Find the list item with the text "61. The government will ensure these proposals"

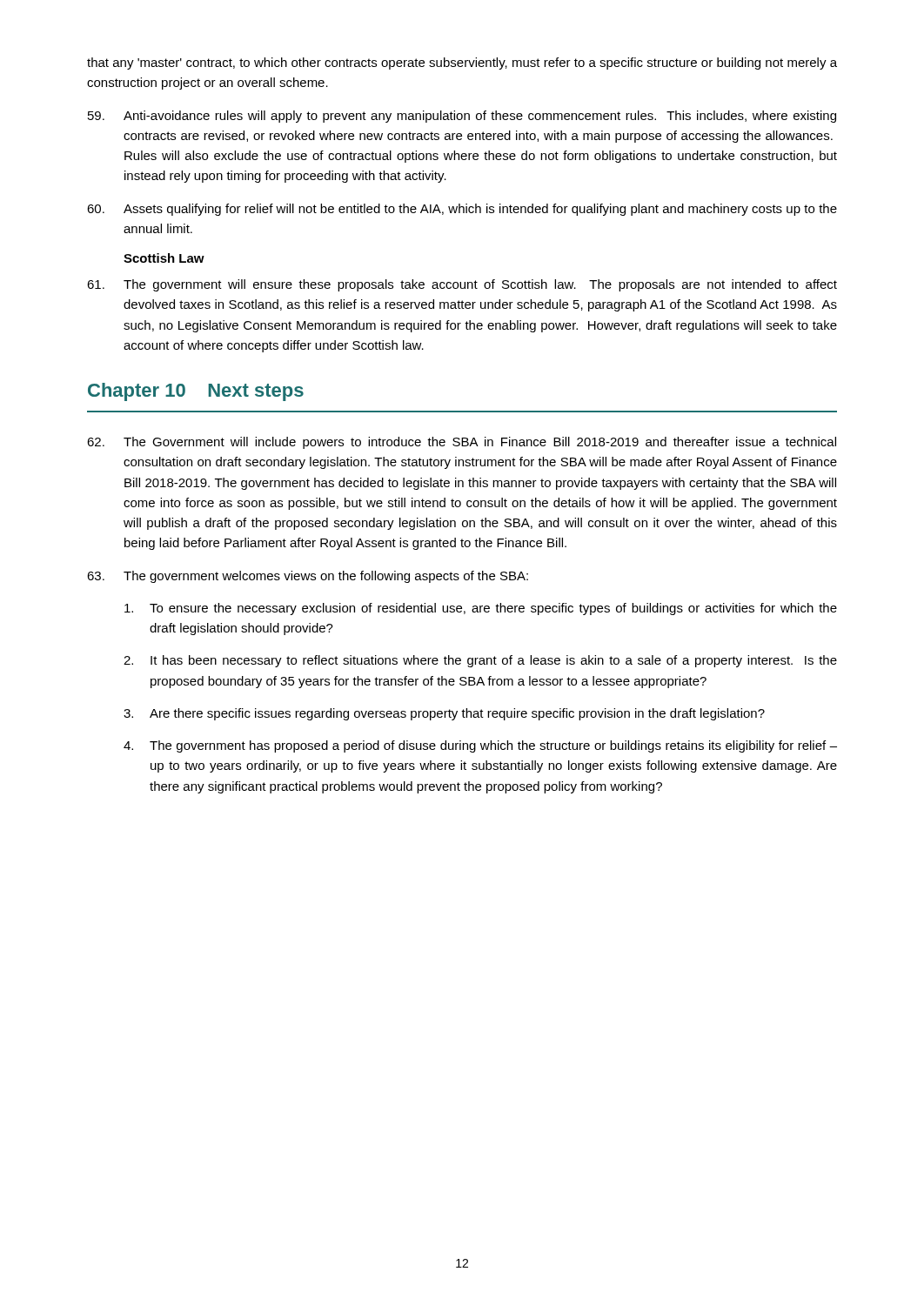pos(462,315)
